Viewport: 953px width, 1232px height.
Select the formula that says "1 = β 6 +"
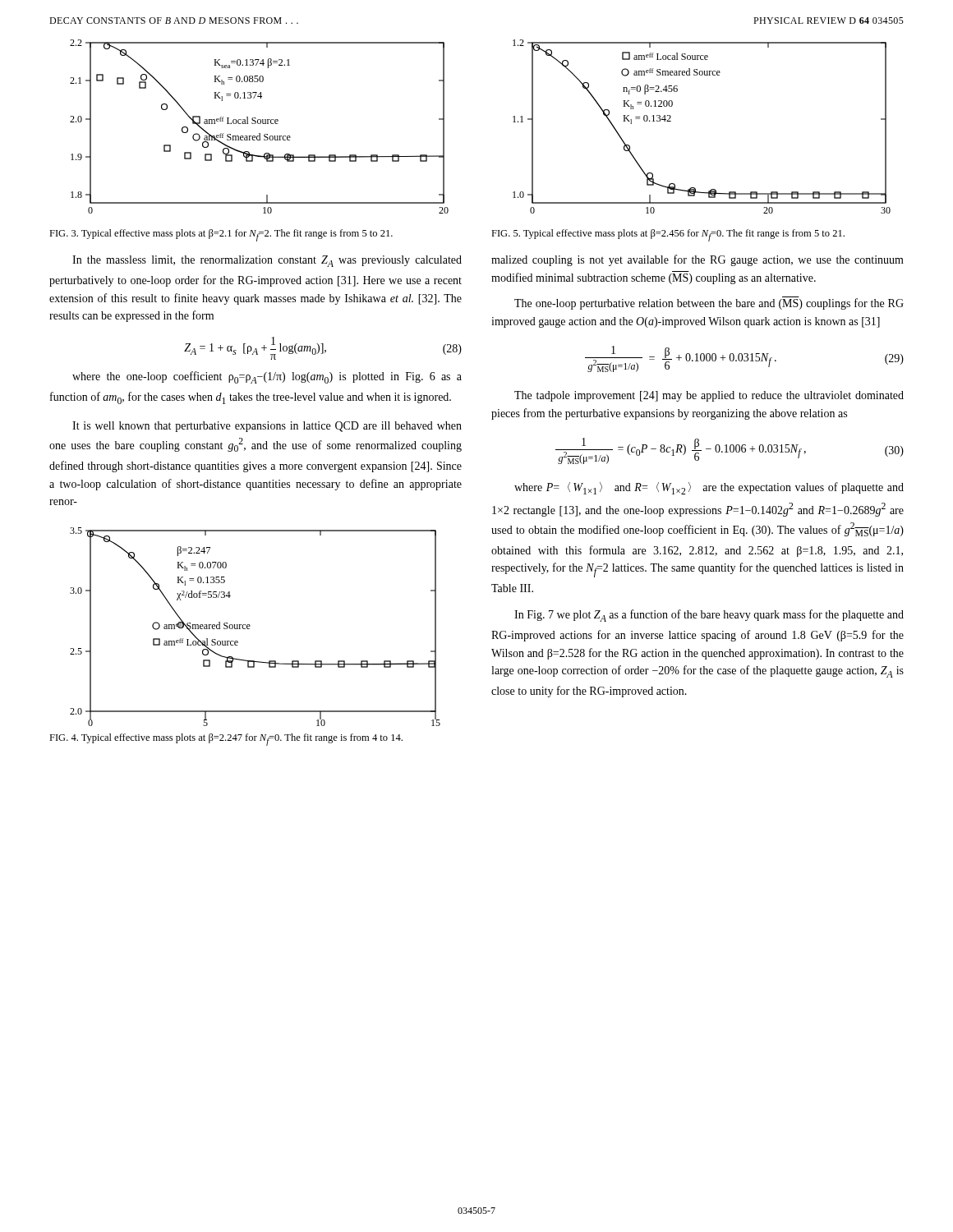coord(744,359)
